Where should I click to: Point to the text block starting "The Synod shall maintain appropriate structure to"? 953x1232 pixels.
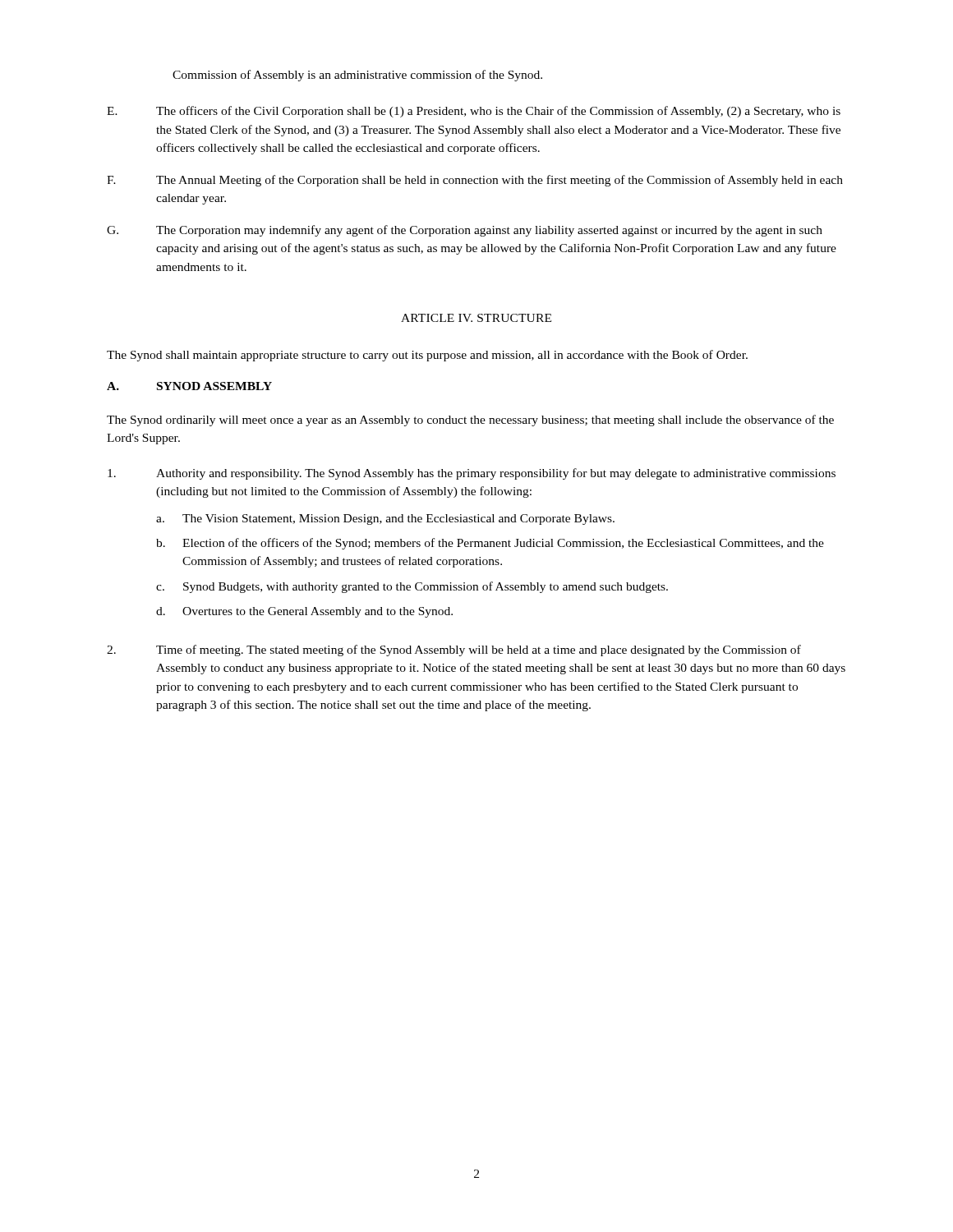point(428,354)
